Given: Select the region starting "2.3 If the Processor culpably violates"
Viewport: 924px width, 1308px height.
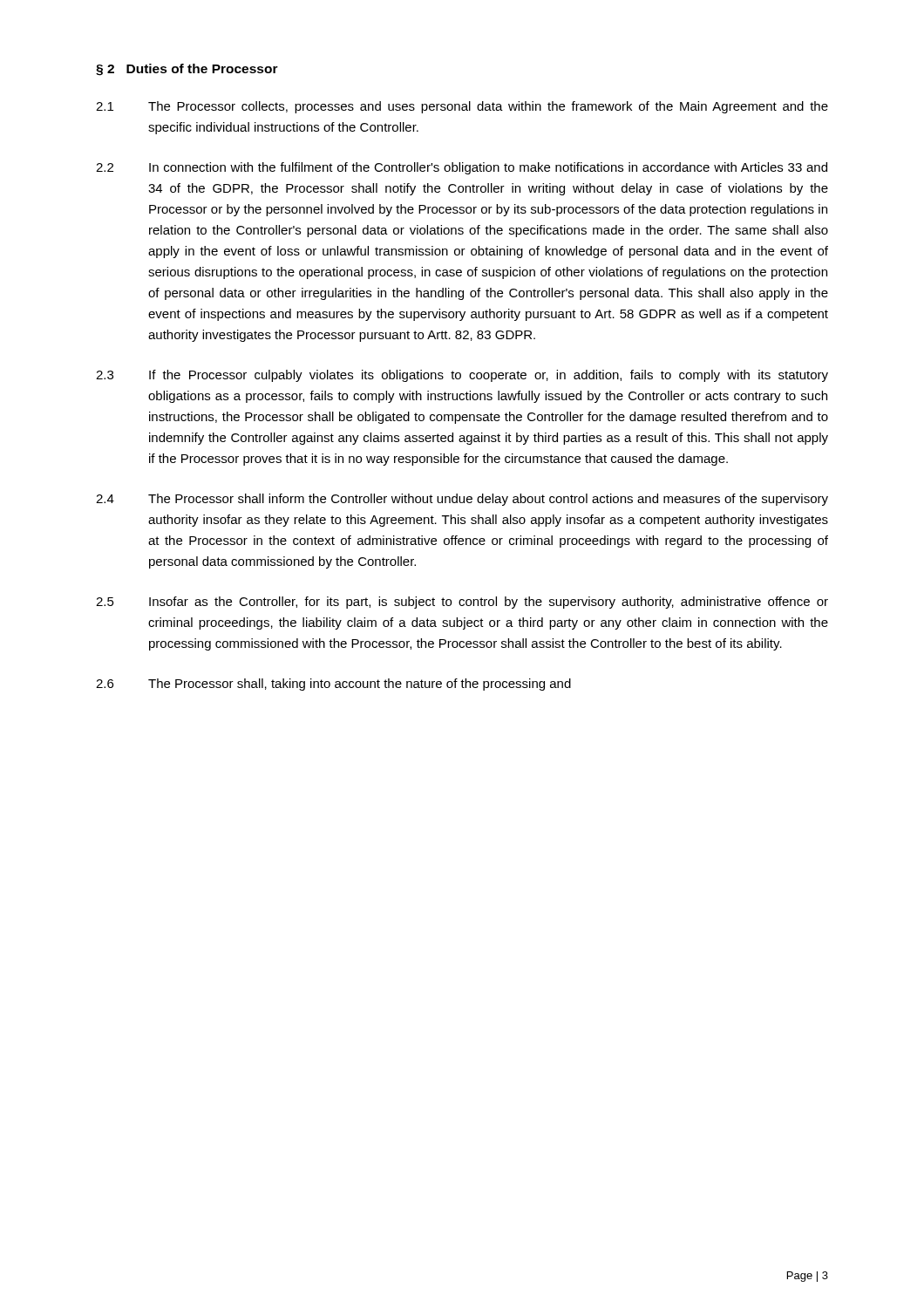Looking at the screenshot, I should pyautogui.click(x=462, y=417).
